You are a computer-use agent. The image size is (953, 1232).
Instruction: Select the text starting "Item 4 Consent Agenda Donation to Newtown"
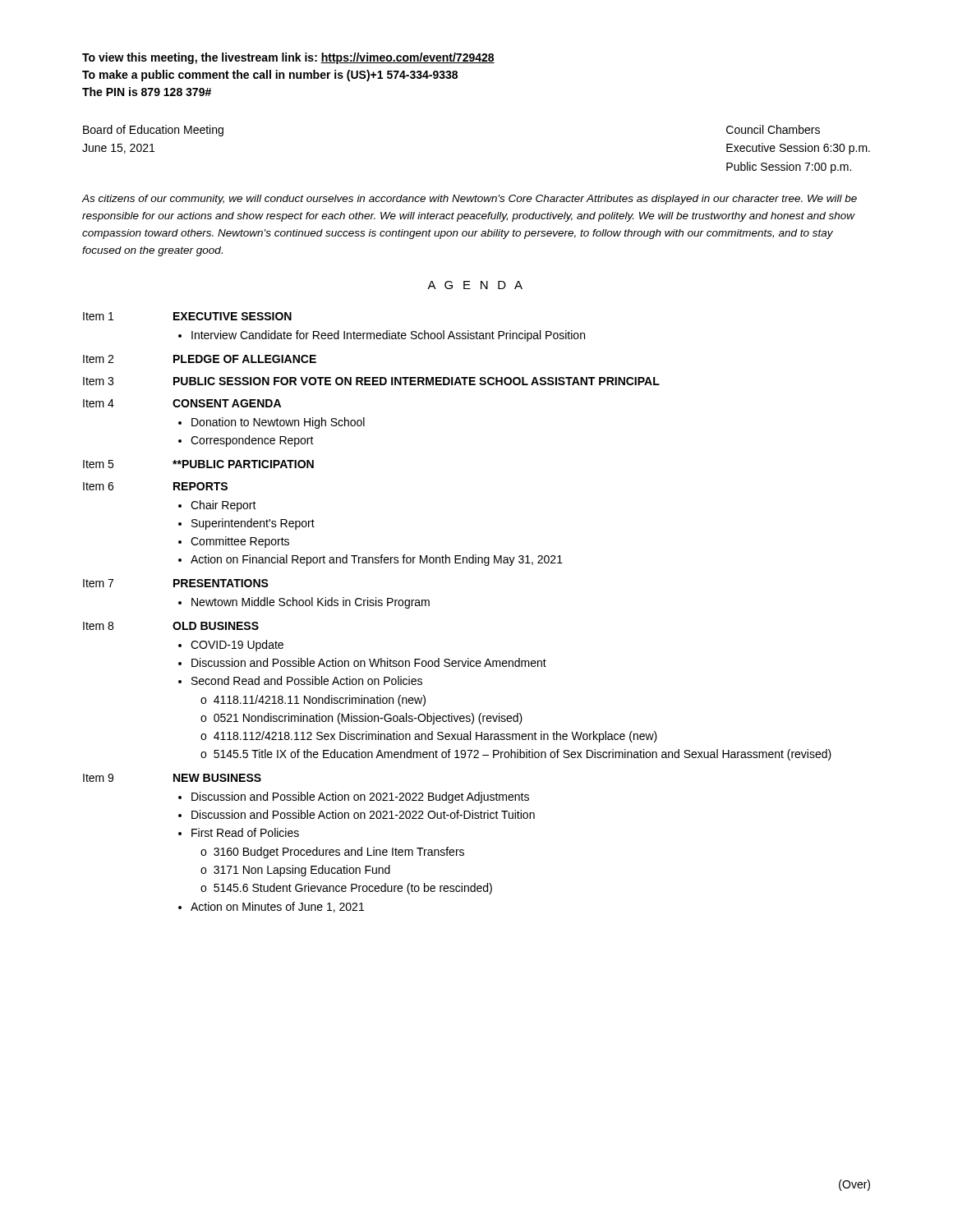[x=182, y=403]
